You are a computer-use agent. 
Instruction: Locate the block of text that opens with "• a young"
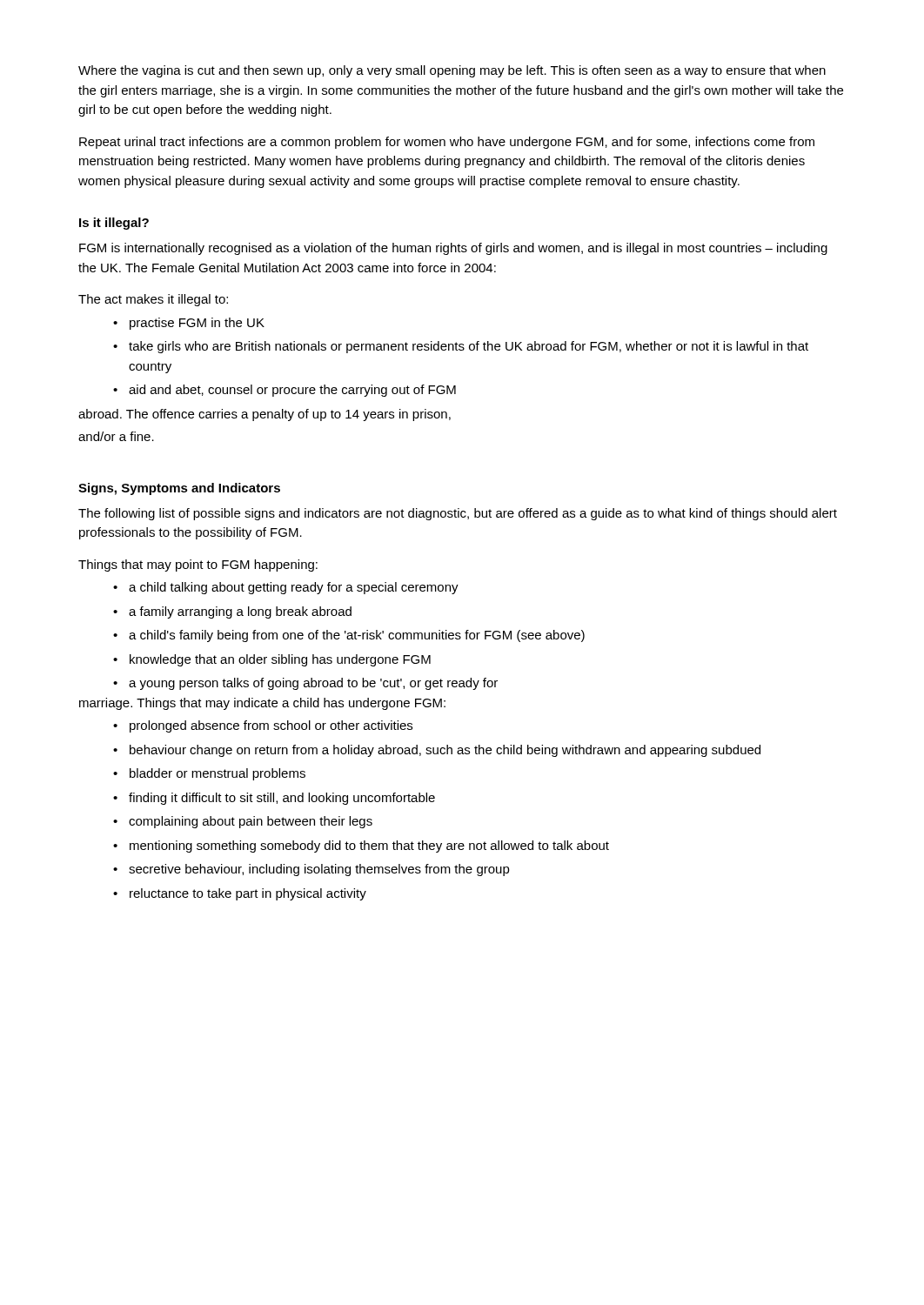(306, 683)
